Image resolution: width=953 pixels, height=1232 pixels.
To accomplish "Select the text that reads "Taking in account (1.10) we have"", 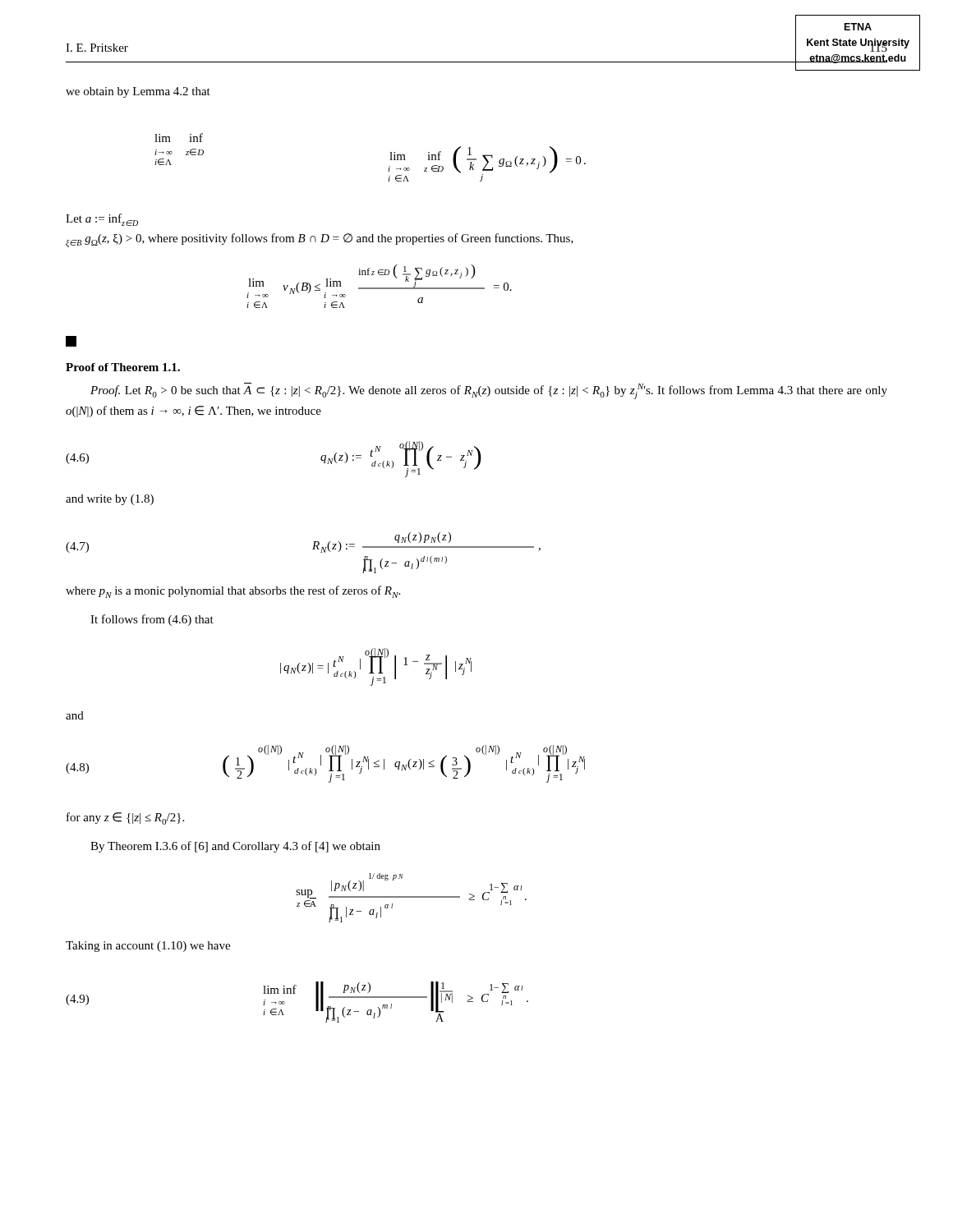I will click(x=148, y=946).
